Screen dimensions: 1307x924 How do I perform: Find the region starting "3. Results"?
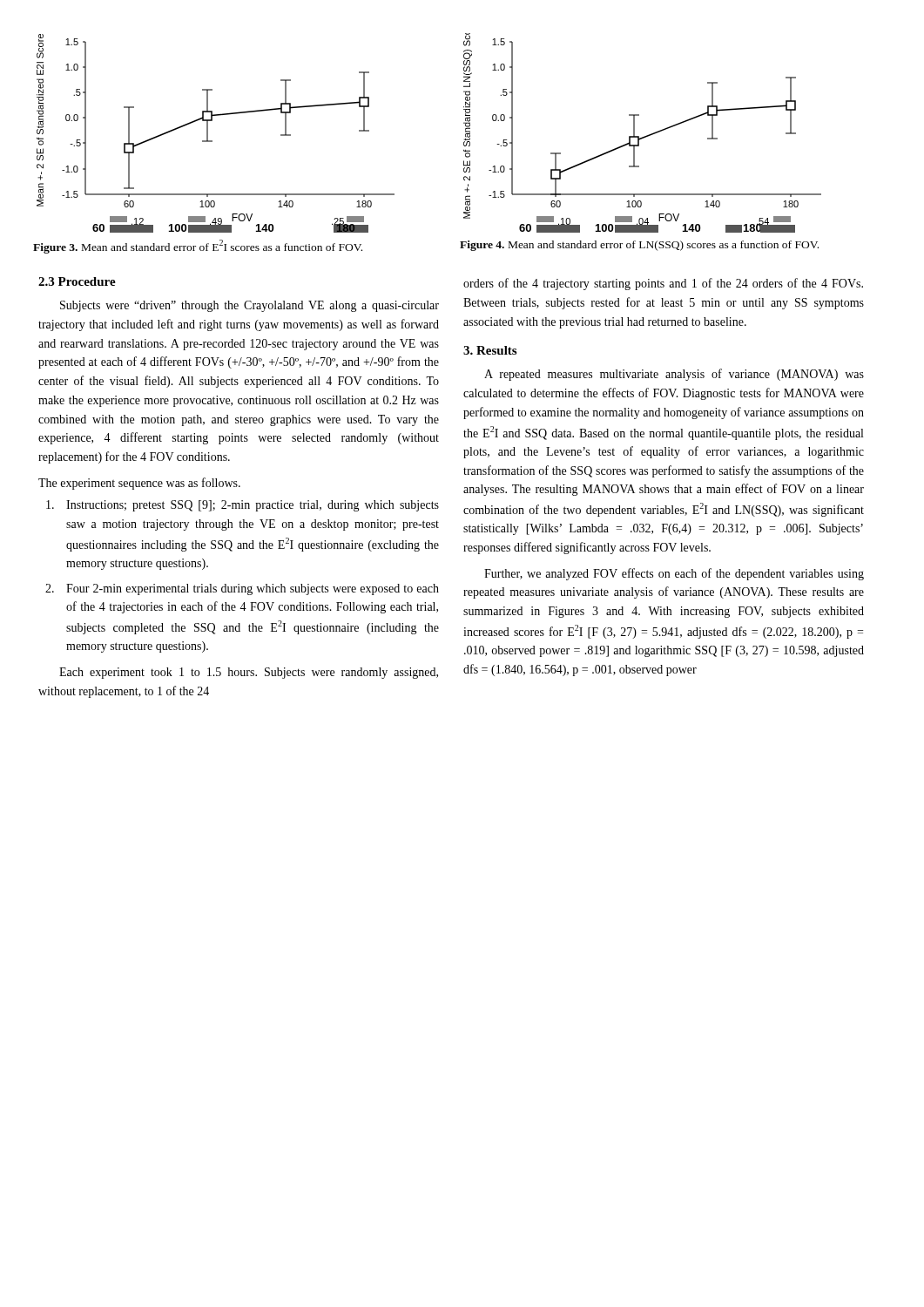coord(490,351)
